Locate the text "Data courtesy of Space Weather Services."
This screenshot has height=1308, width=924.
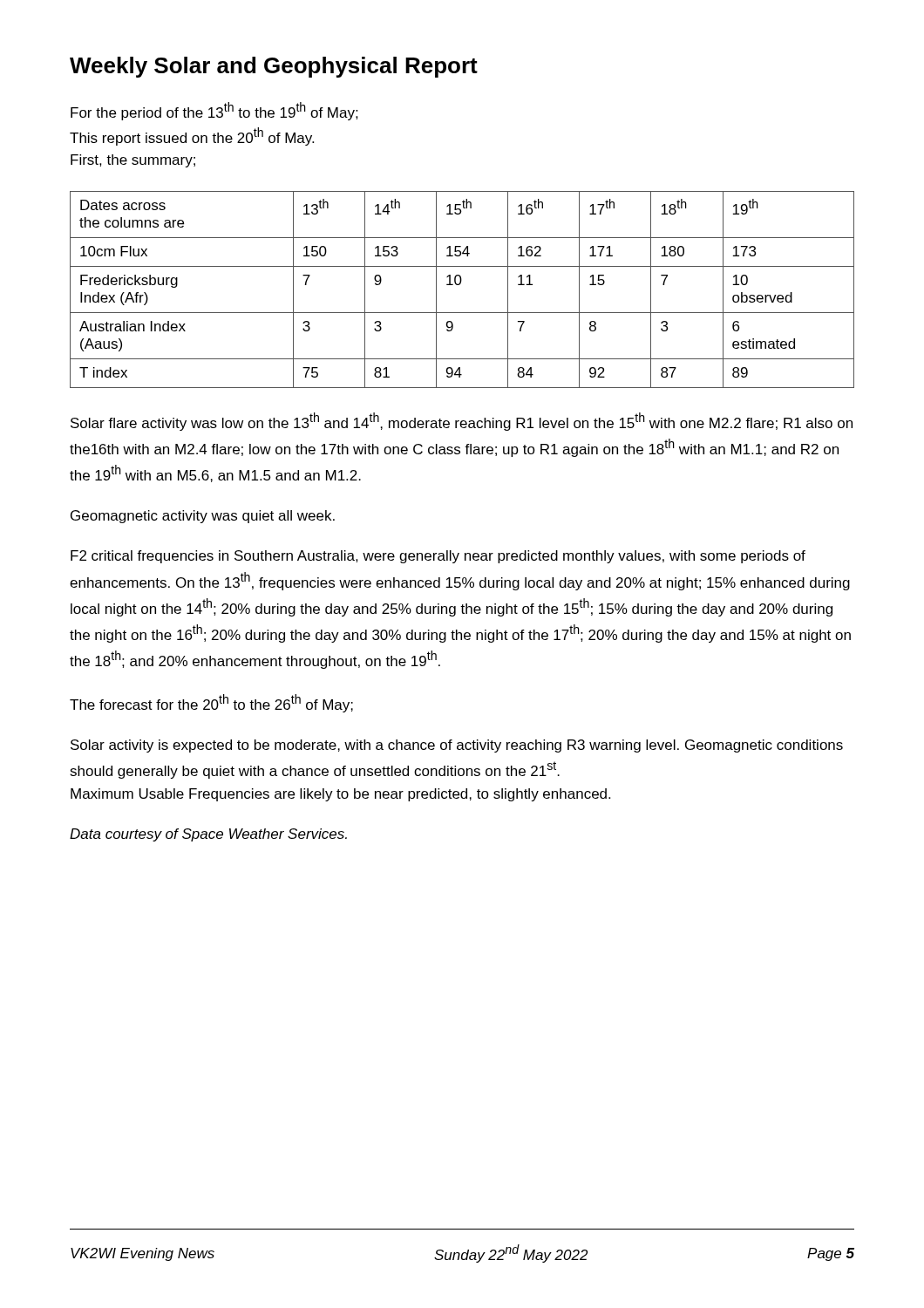[x=209, y=834]
